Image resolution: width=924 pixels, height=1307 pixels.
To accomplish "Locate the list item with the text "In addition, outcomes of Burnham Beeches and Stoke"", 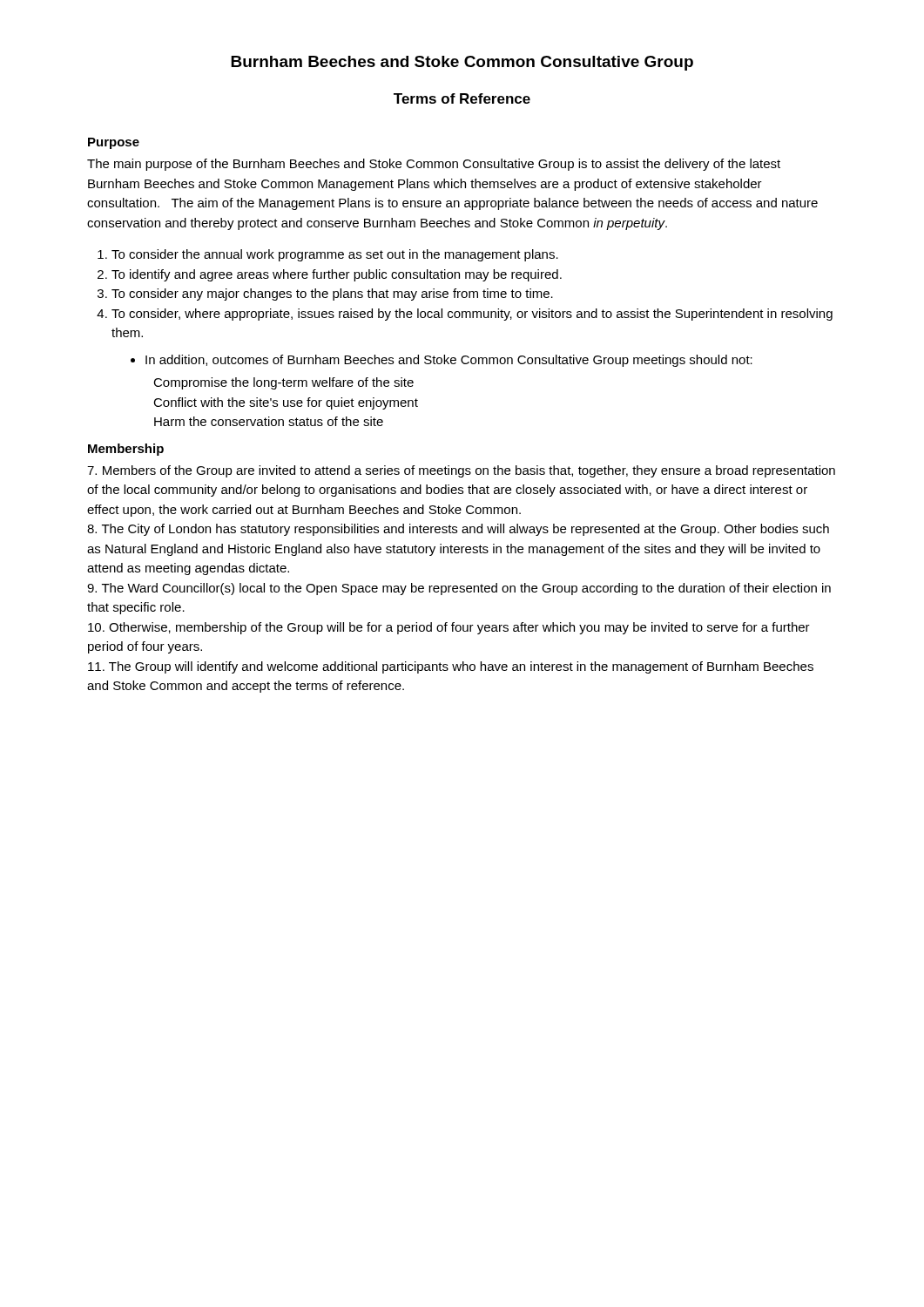I will coord(449,361).
